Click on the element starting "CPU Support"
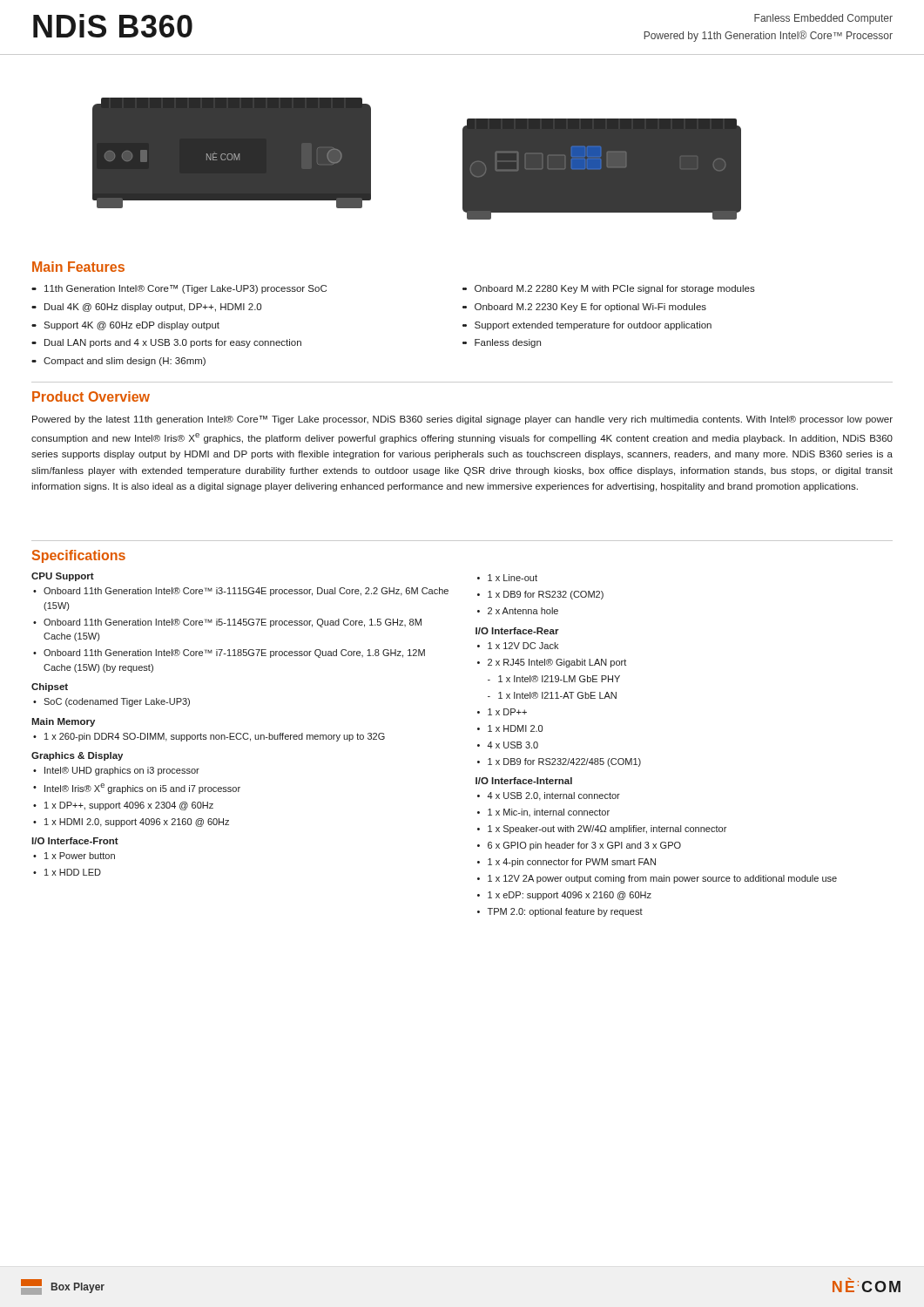This screenshot has width=924, height=1307. (x=63, y=576)
